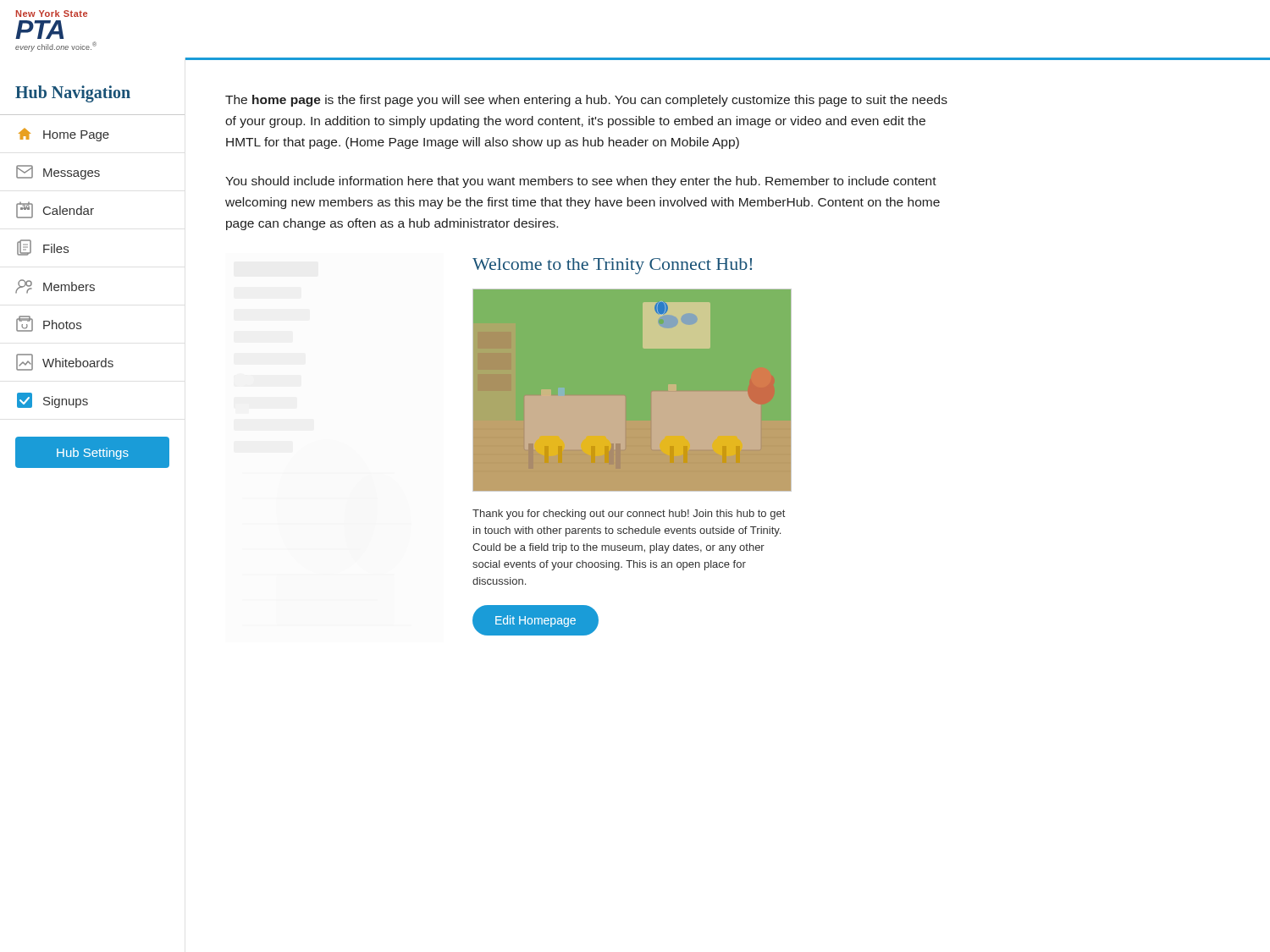Image resolution: width=1270 pixels, height=952 pixels.
Task: Where does it say "30 Calendar"?
Action: pos(55,210)
